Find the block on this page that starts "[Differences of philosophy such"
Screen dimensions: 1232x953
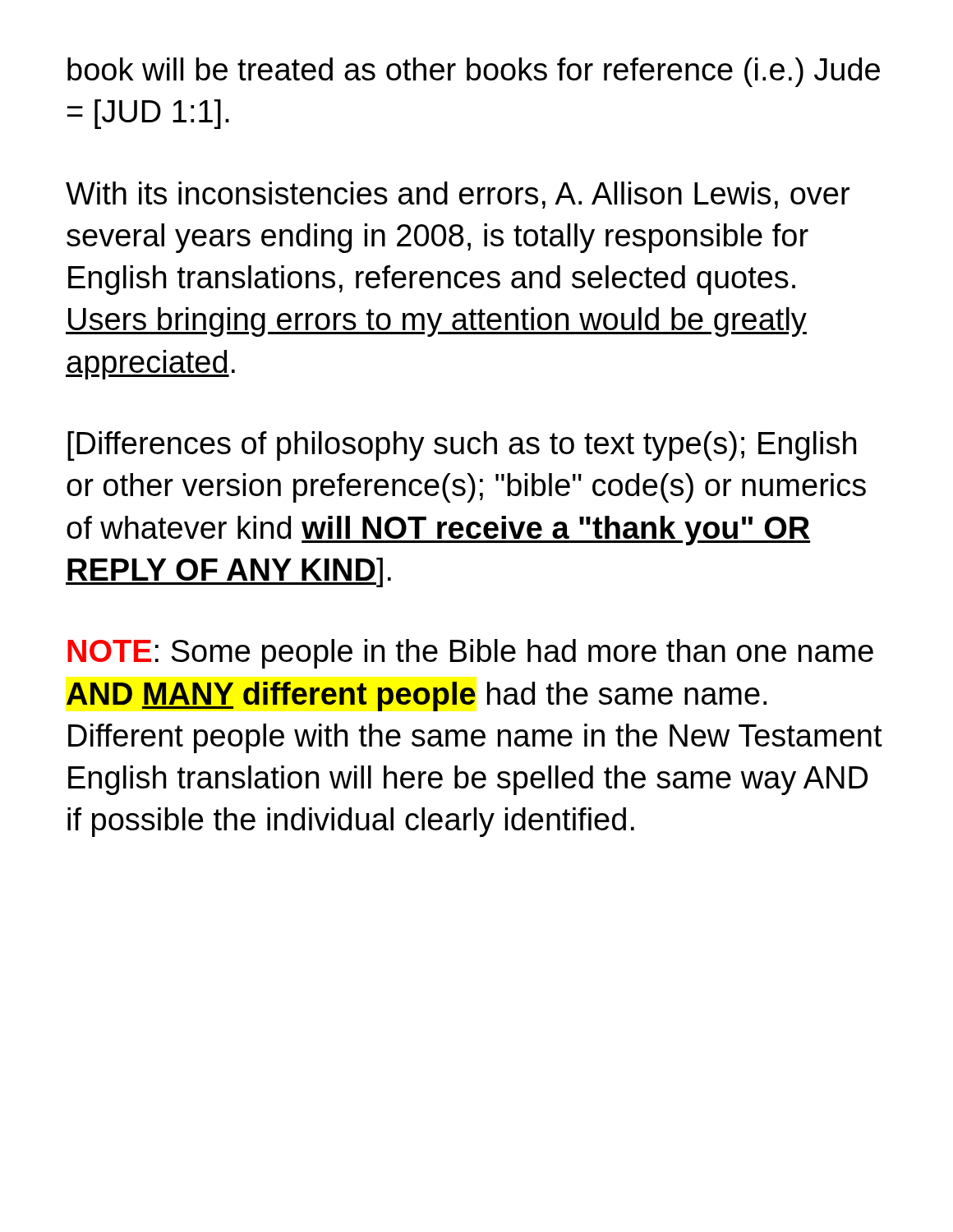point(466,507)
